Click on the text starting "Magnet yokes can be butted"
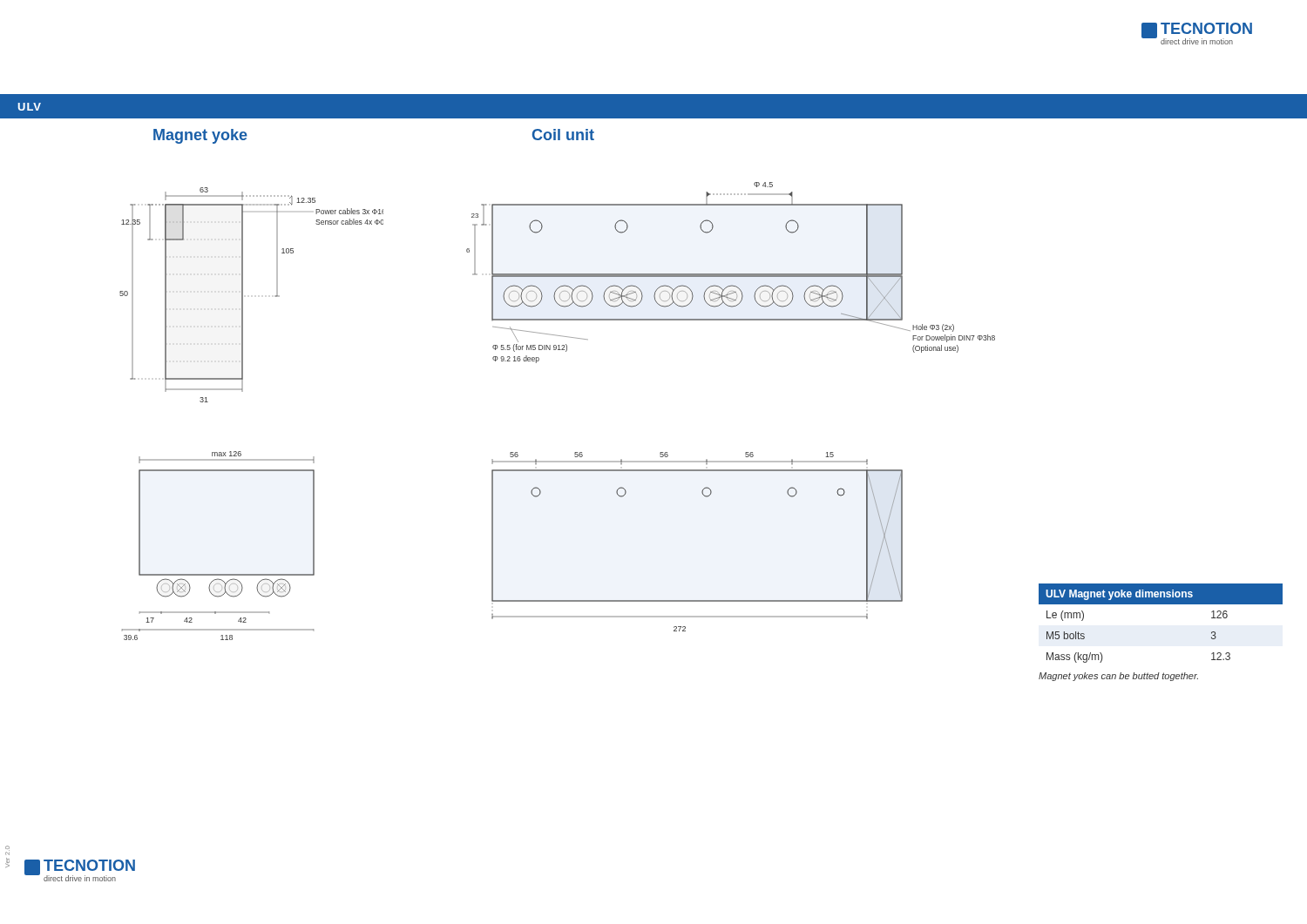The height and width of the screenshot is (924, 1307). coord(1119,676)
